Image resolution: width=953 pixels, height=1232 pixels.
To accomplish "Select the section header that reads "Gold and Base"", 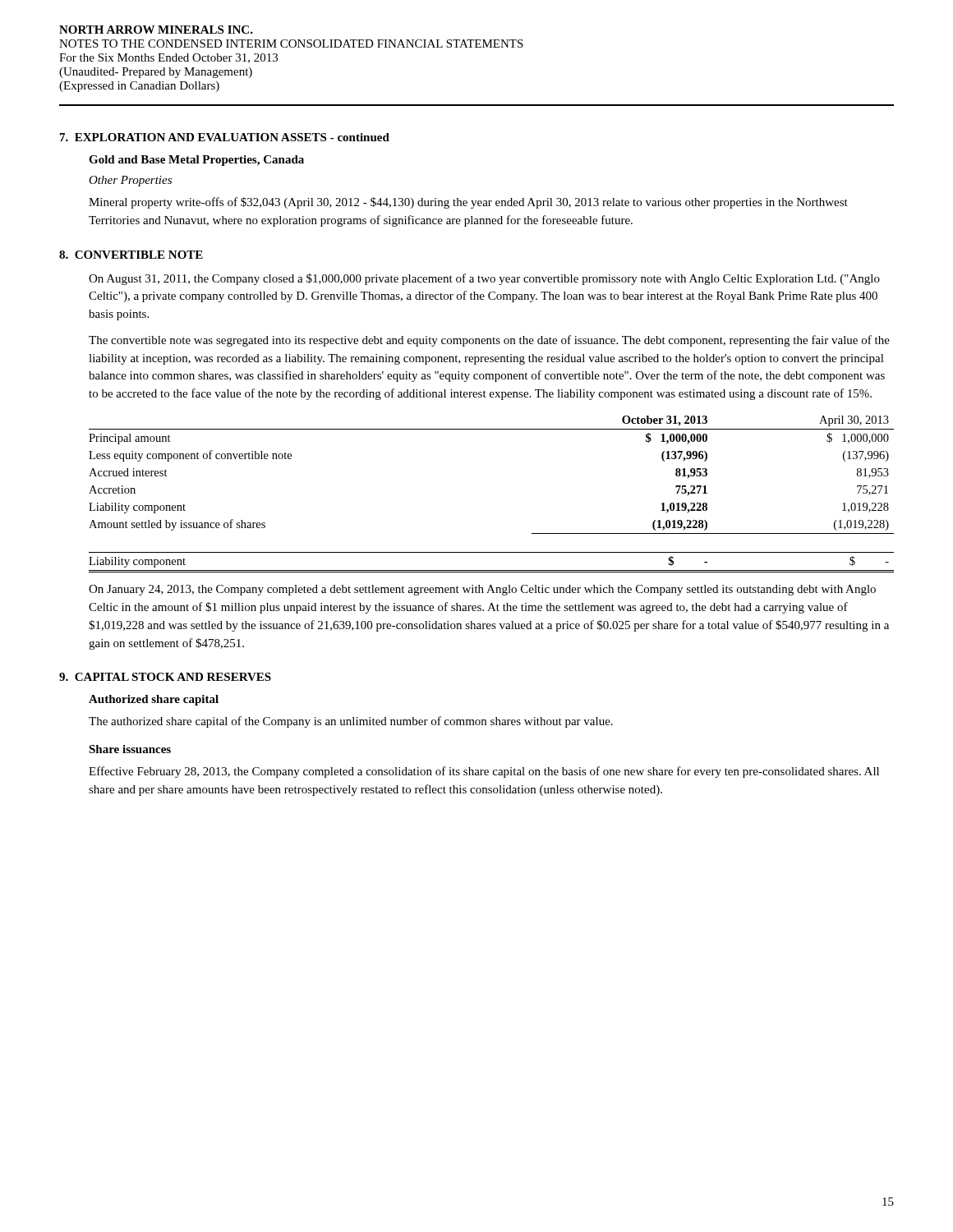I will coord(196,159).
